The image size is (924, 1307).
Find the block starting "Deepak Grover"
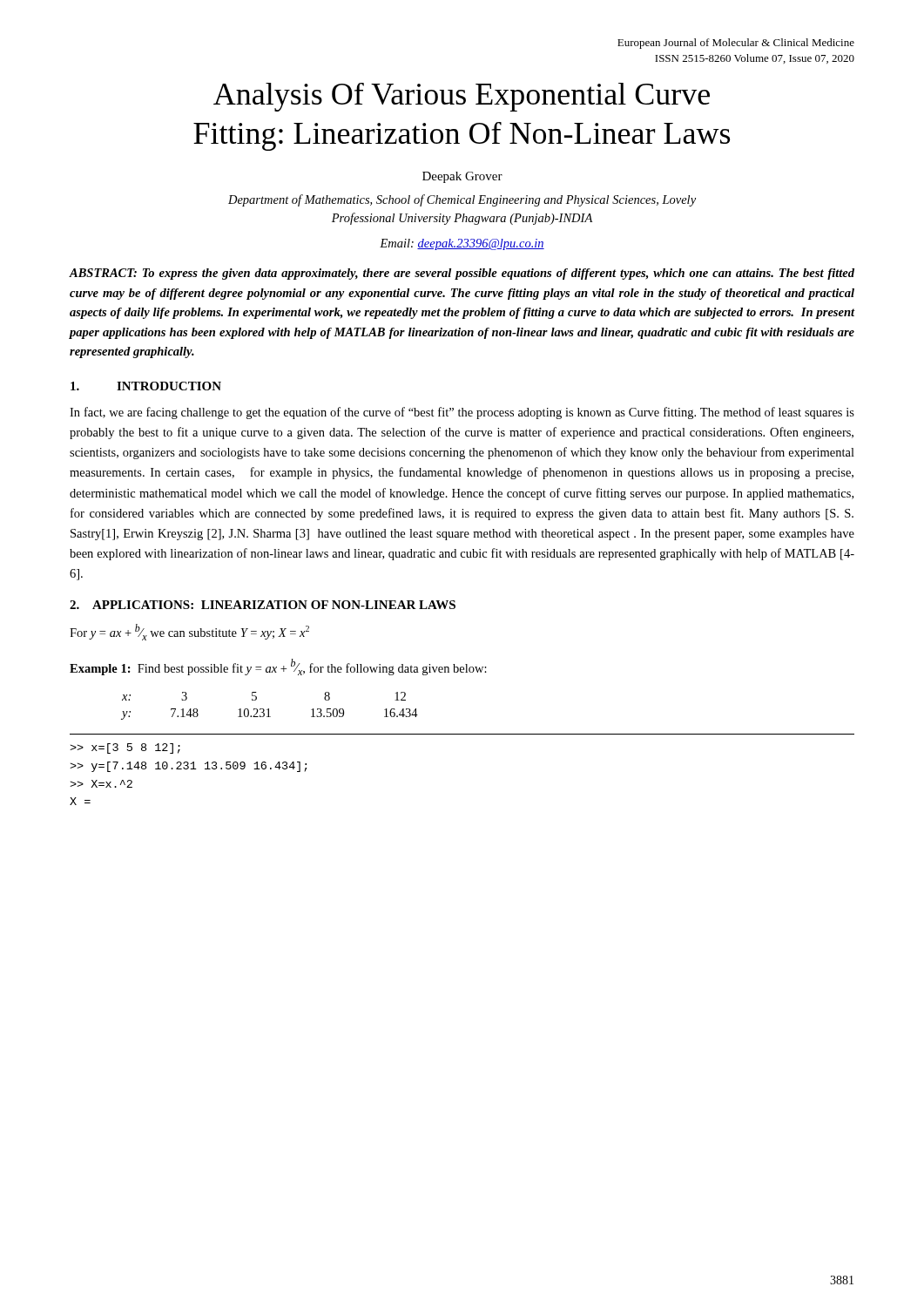pos(462,176)
